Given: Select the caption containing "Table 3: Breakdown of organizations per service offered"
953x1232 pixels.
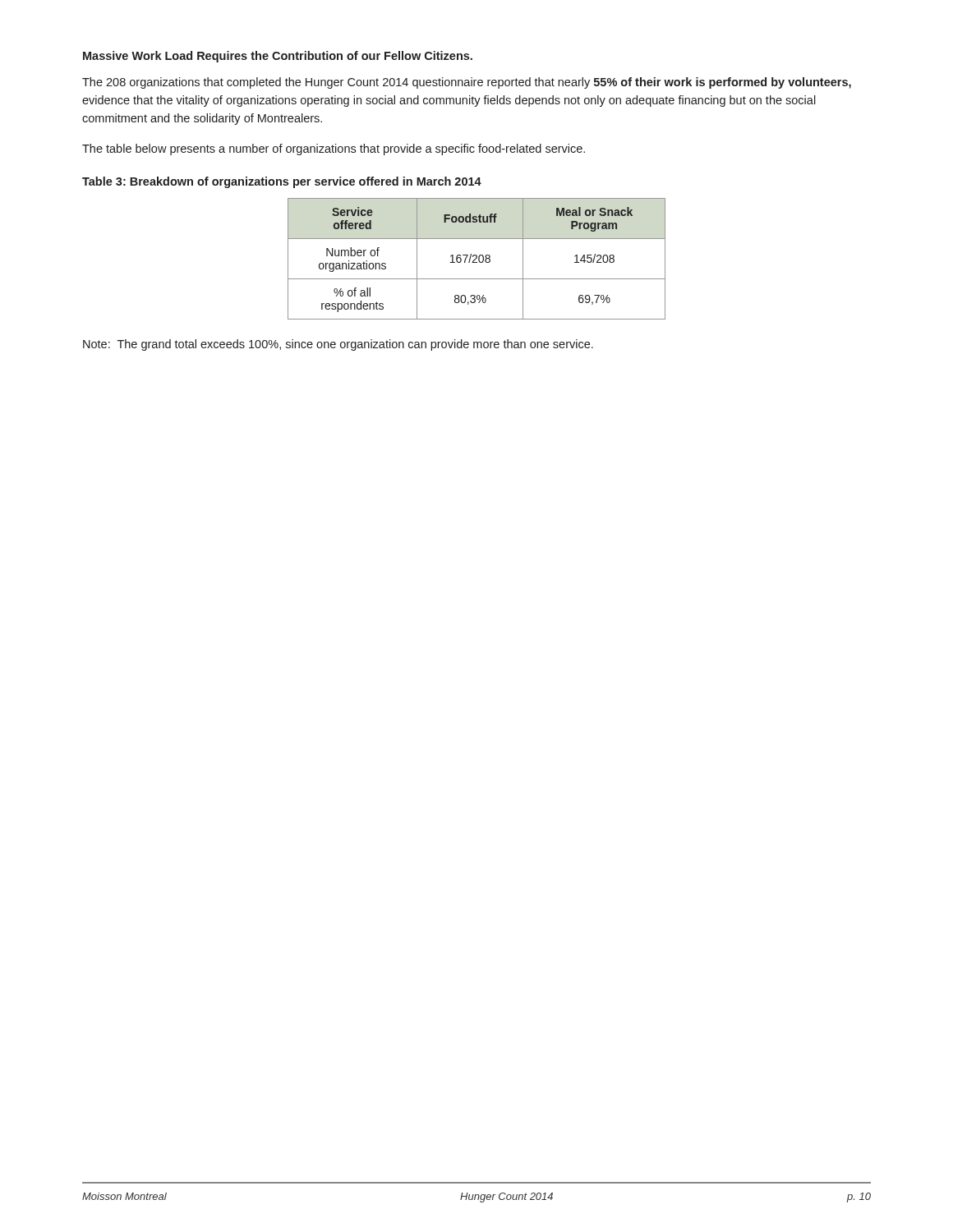Looking at the screenshot, I should (282, 182).
